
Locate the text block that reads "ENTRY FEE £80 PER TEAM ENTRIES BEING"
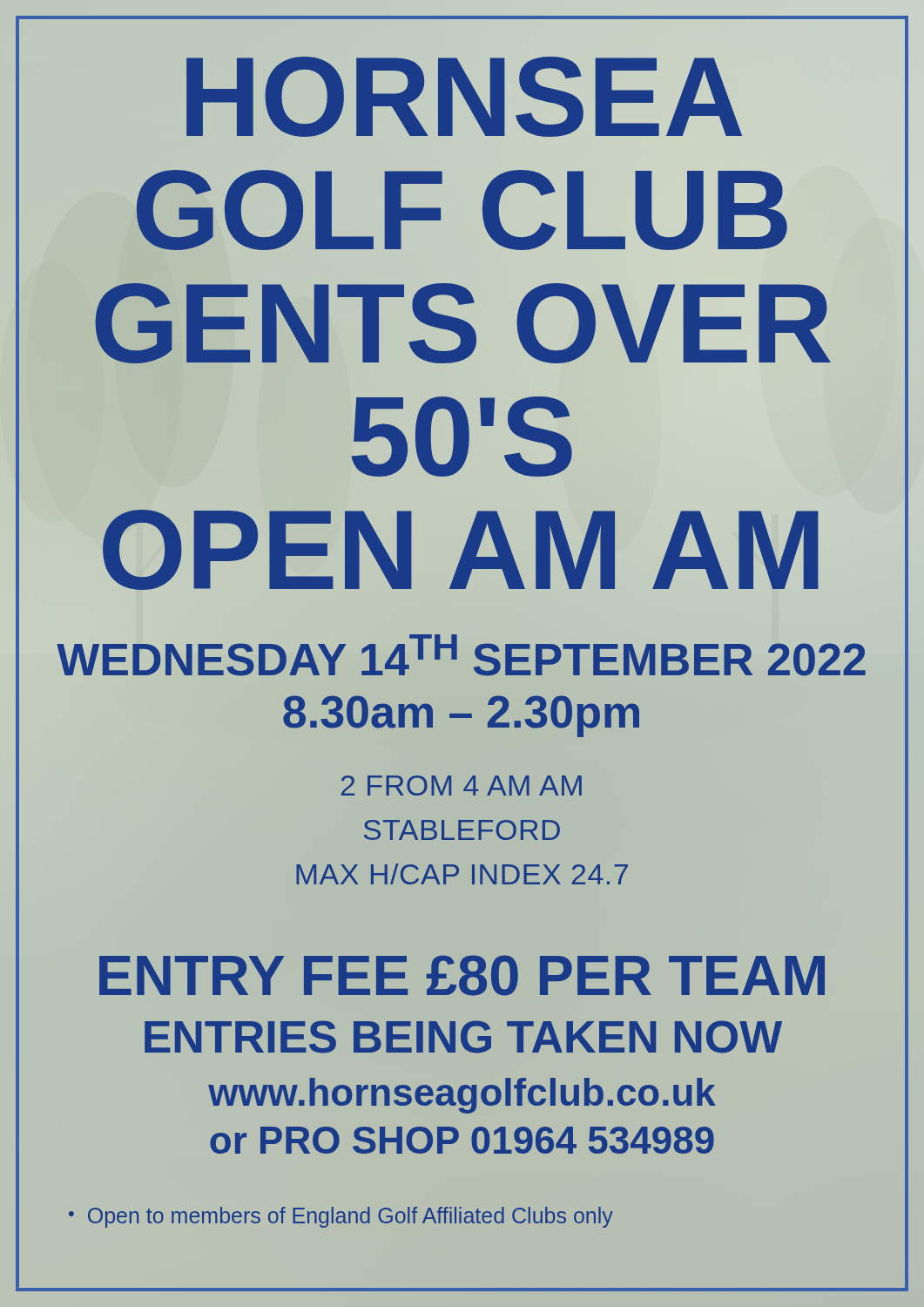(462, 1054)
